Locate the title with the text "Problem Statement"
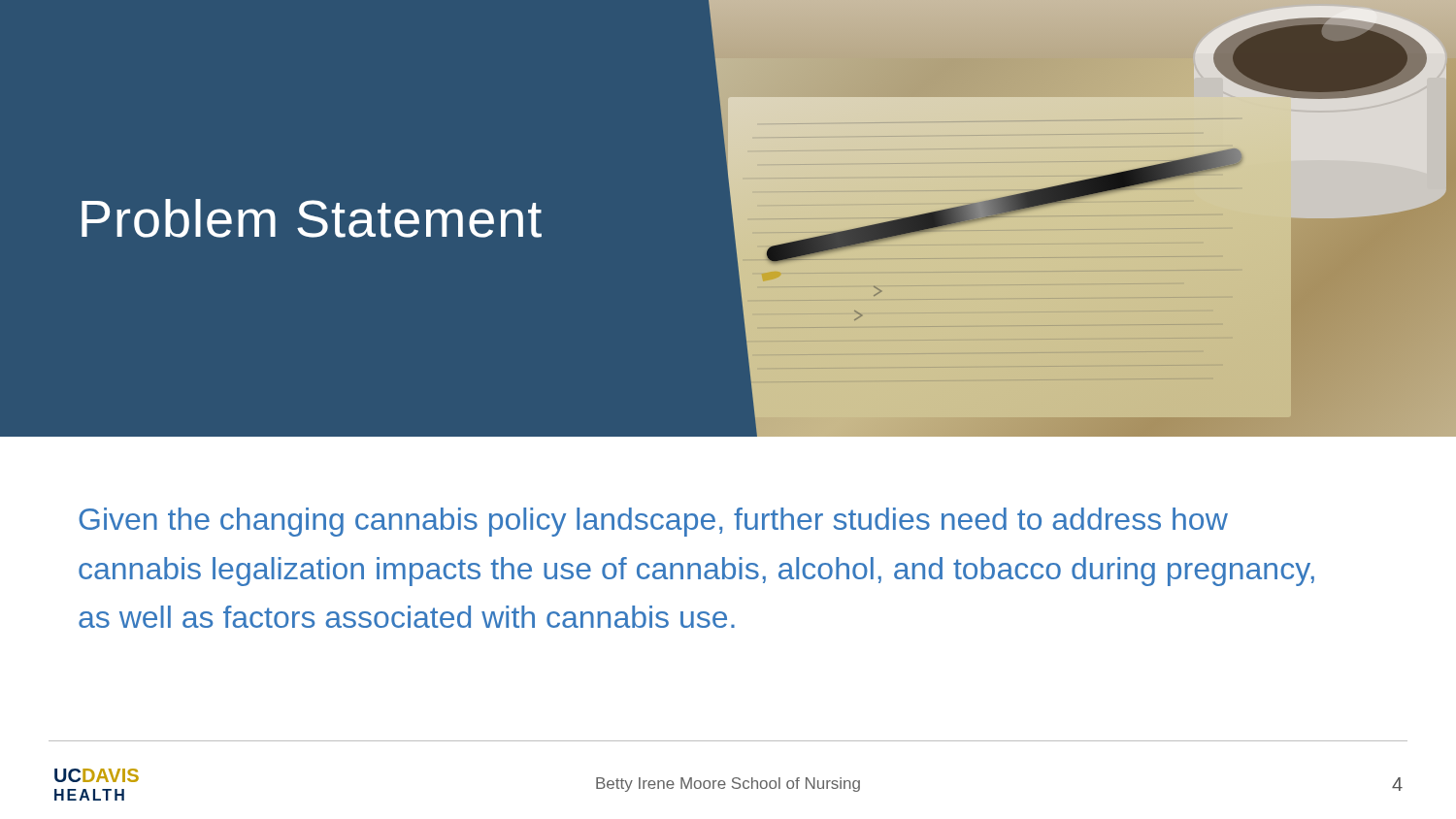1456x819 pixels. point(310,218)
